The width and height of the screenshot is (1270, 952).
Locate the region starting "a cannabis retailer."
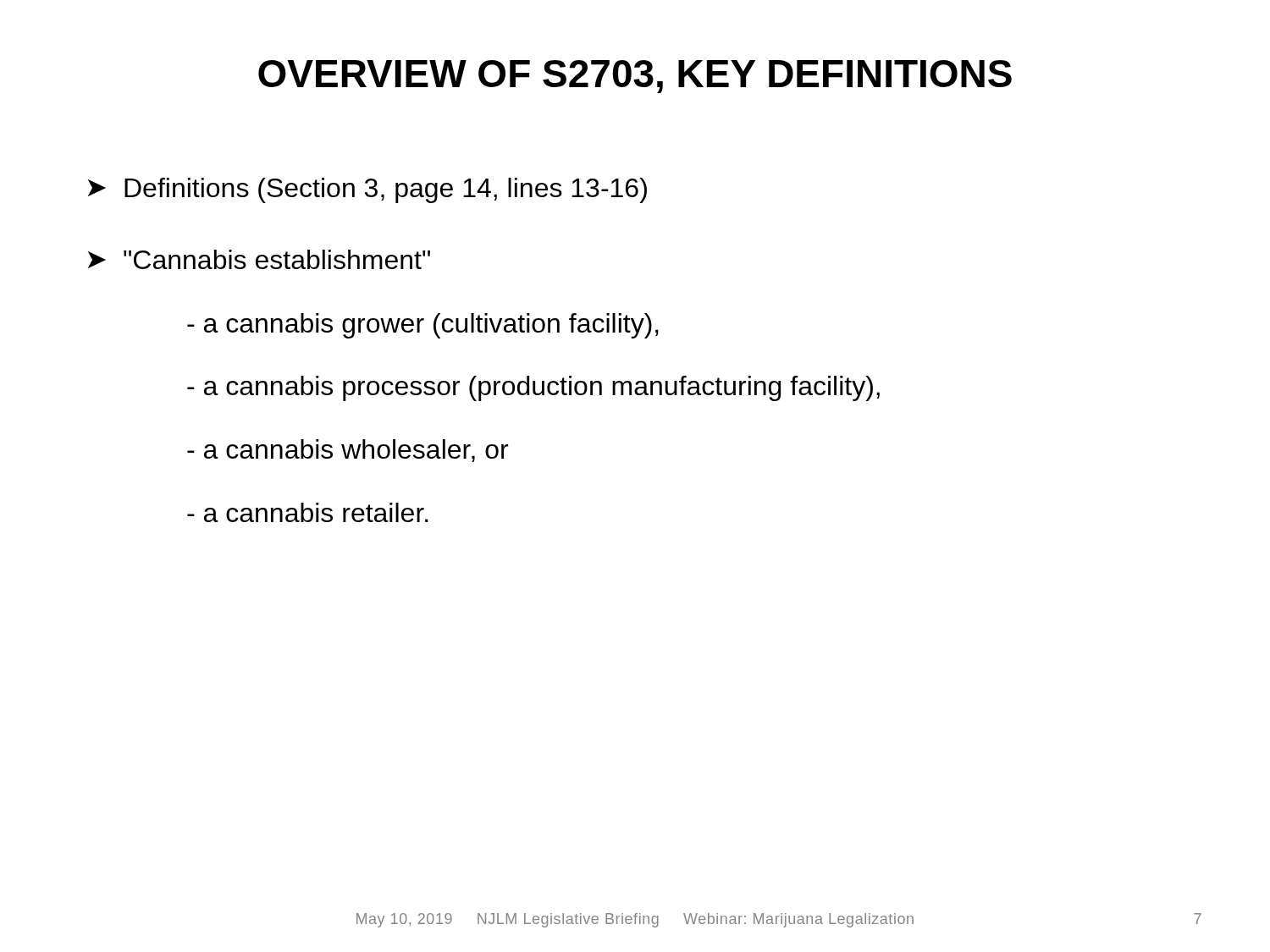pos(308,513)
